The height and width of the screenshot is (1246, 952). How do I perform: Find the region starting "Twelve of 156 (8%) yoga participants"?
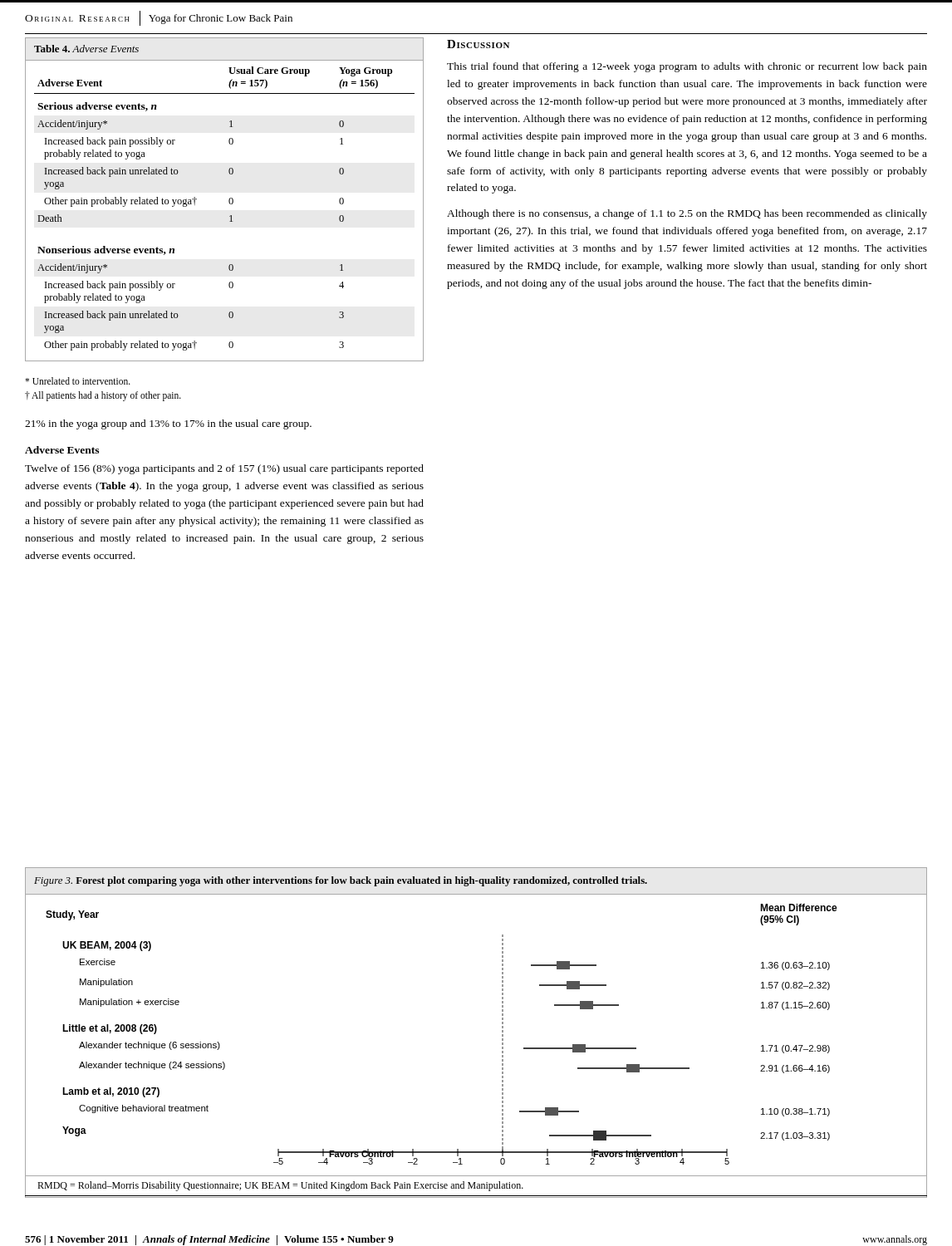coord(224,512)
